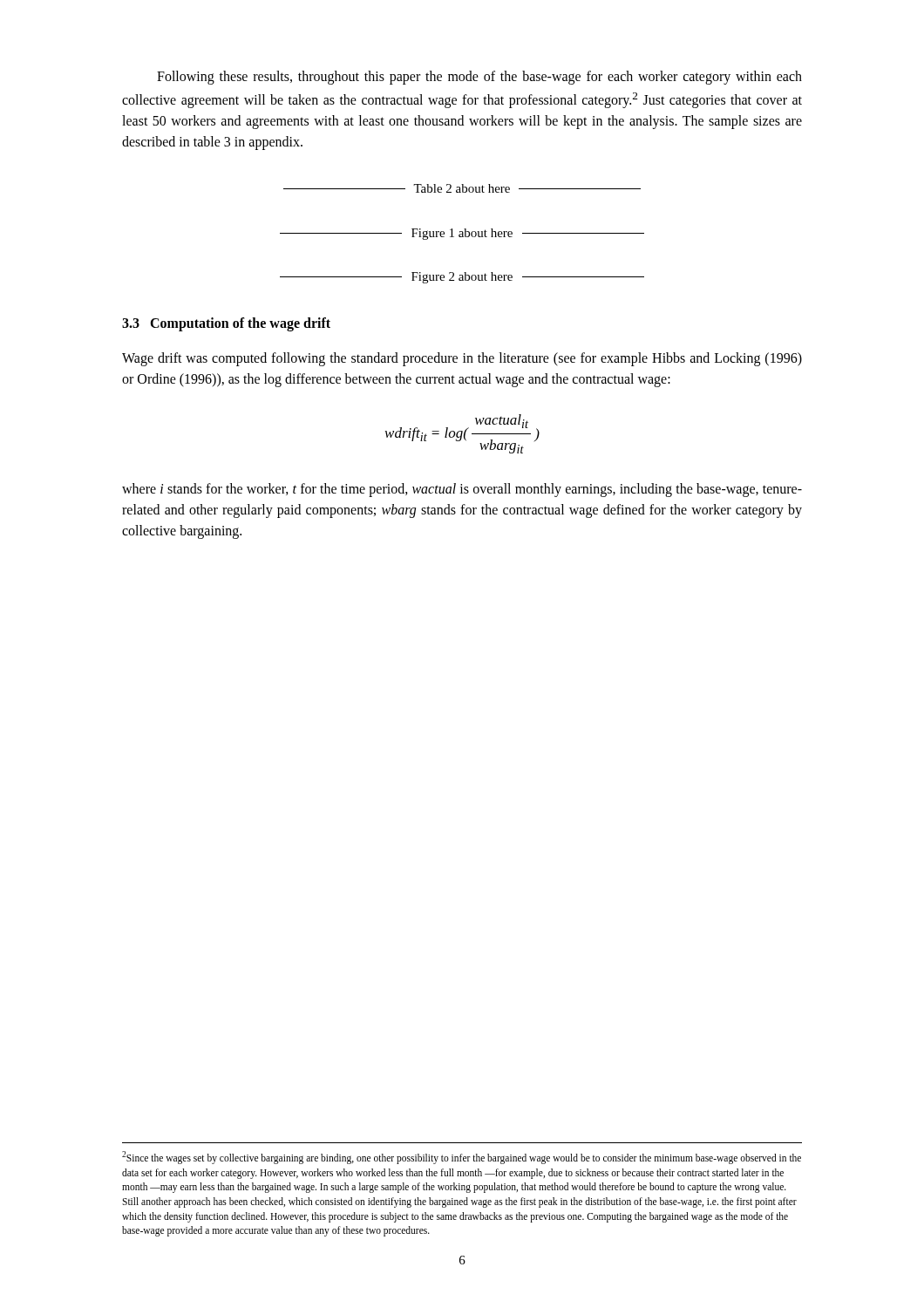Select the text block that says "Following these results, throughout this paper the"

462,110
